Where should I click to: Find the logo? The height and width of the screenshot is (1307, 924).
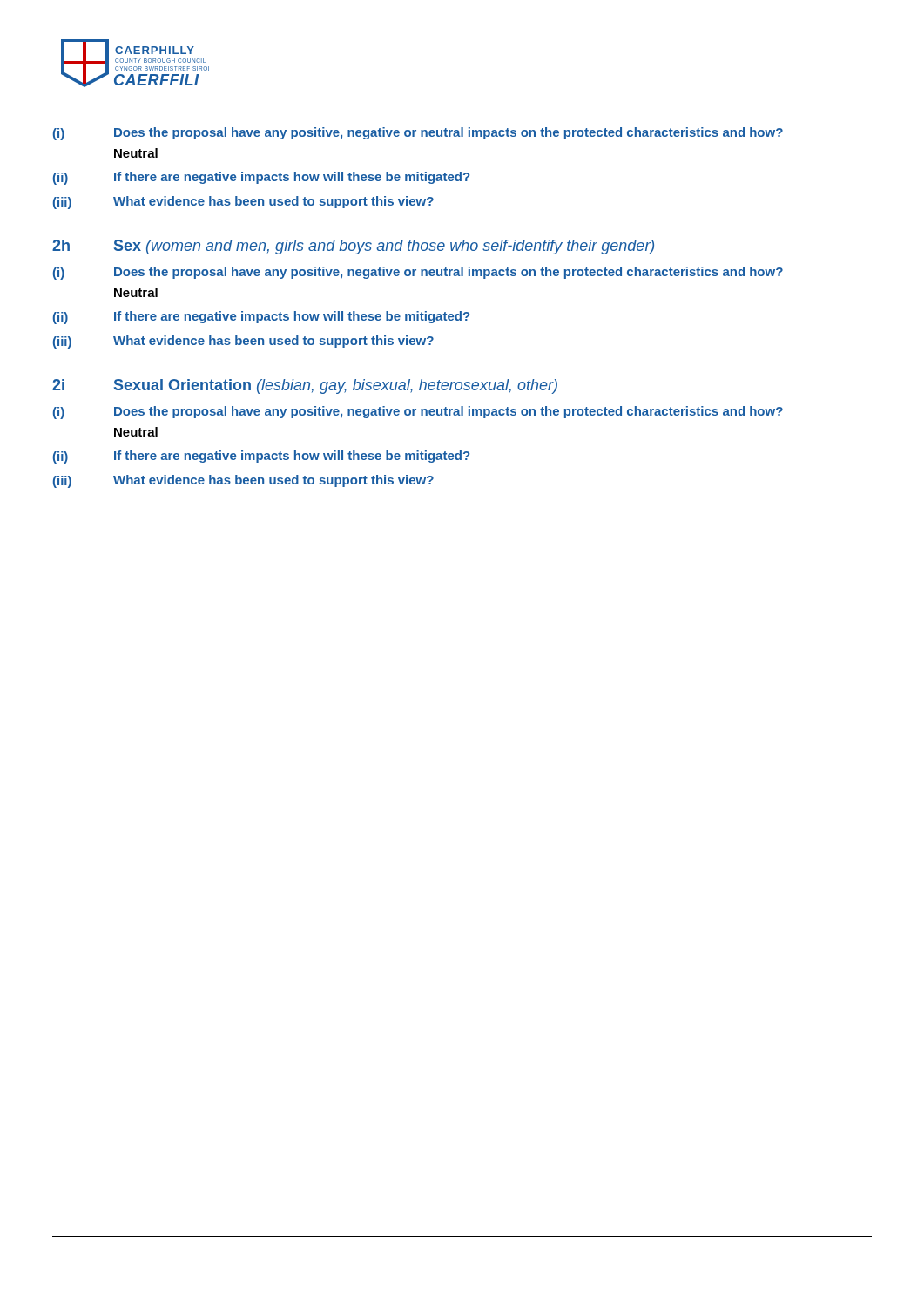coord(462,68)
